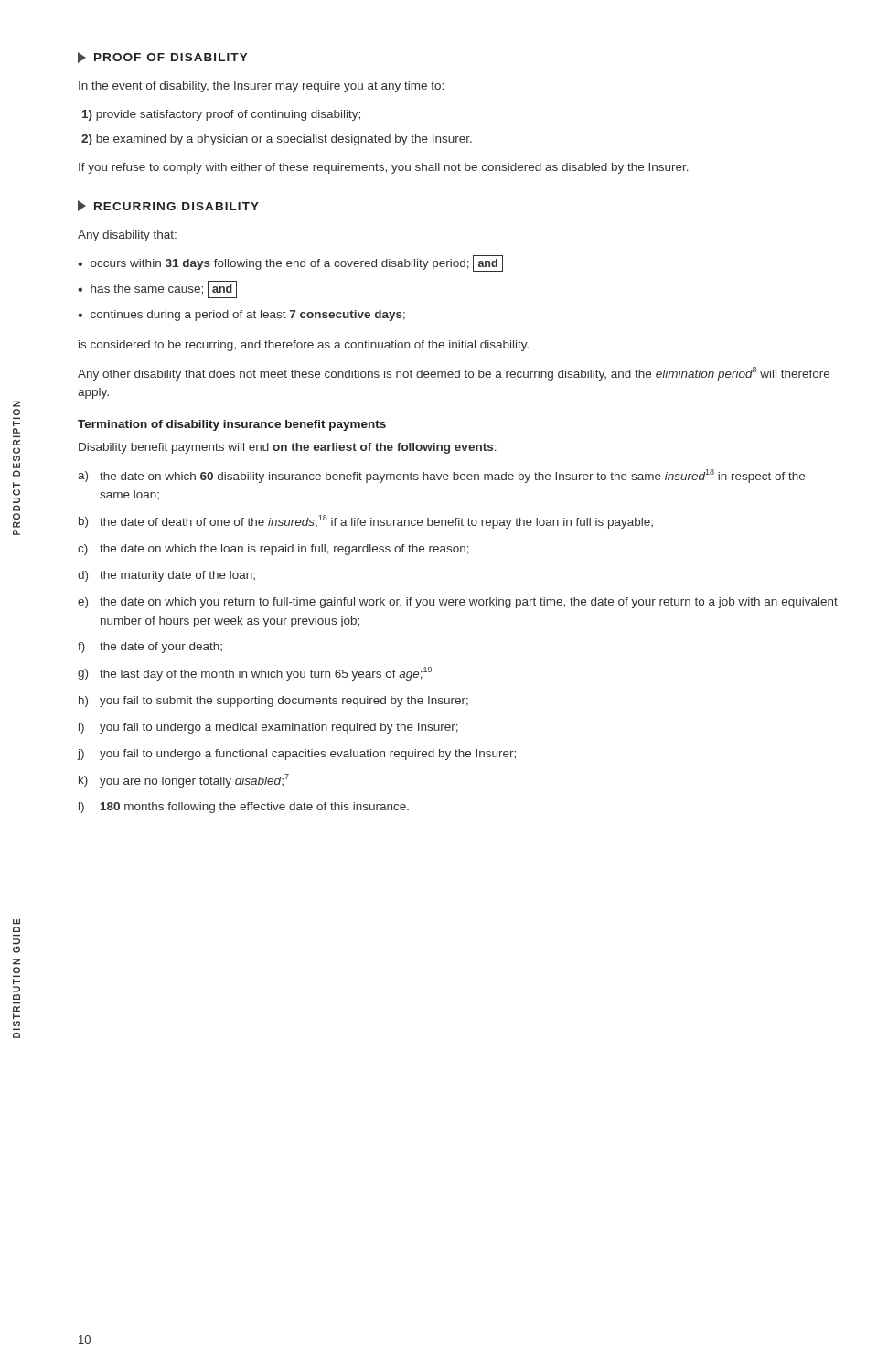
Task: Find the block on this page that starts "a) the date on which 60 disability insurance"
Action: (x=458, y=486)
